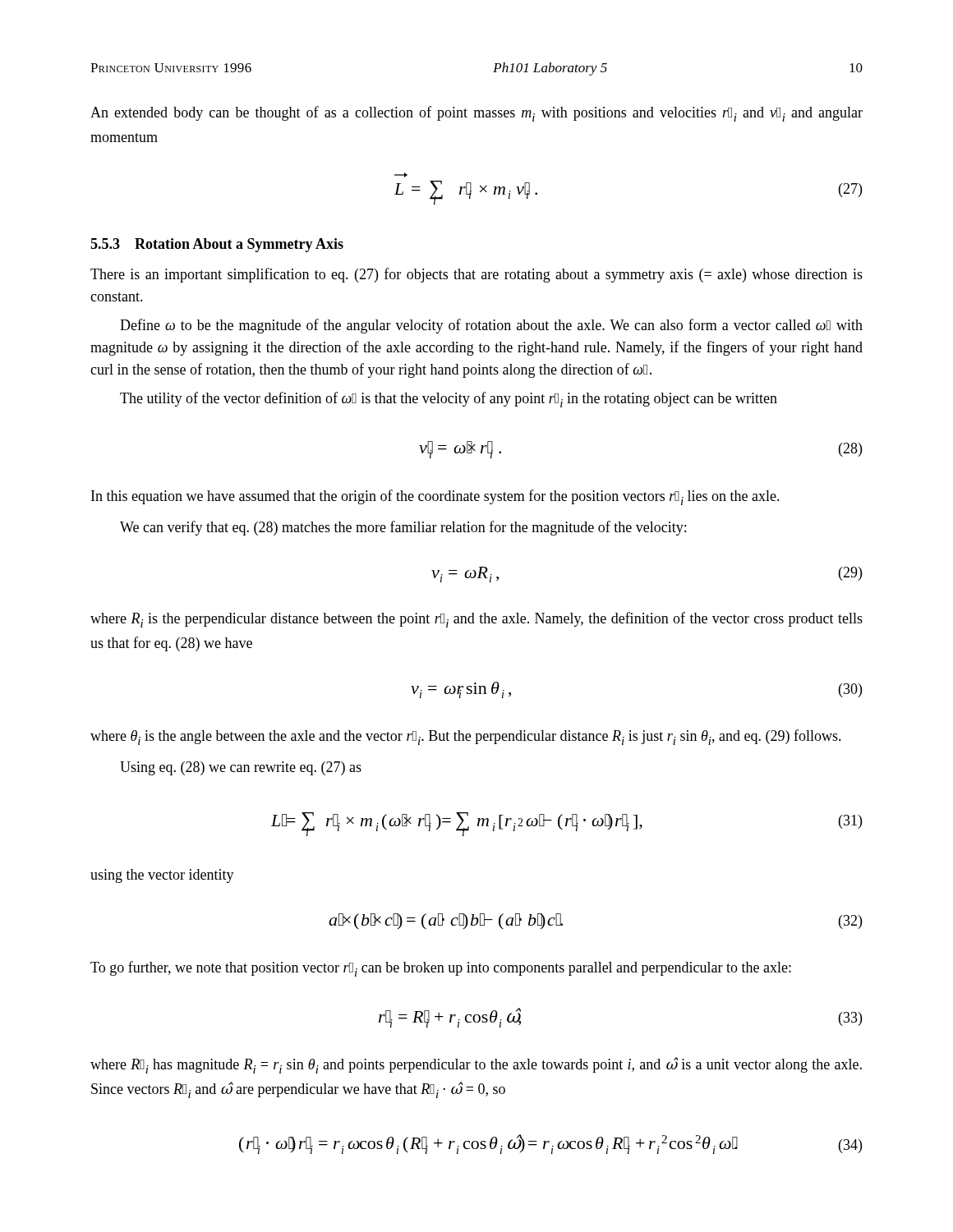Viewport: 953px width, 1232px height.
Task: Click on the formula that says "L = ∑ i r⃗ i ×"
Action: 401,175
